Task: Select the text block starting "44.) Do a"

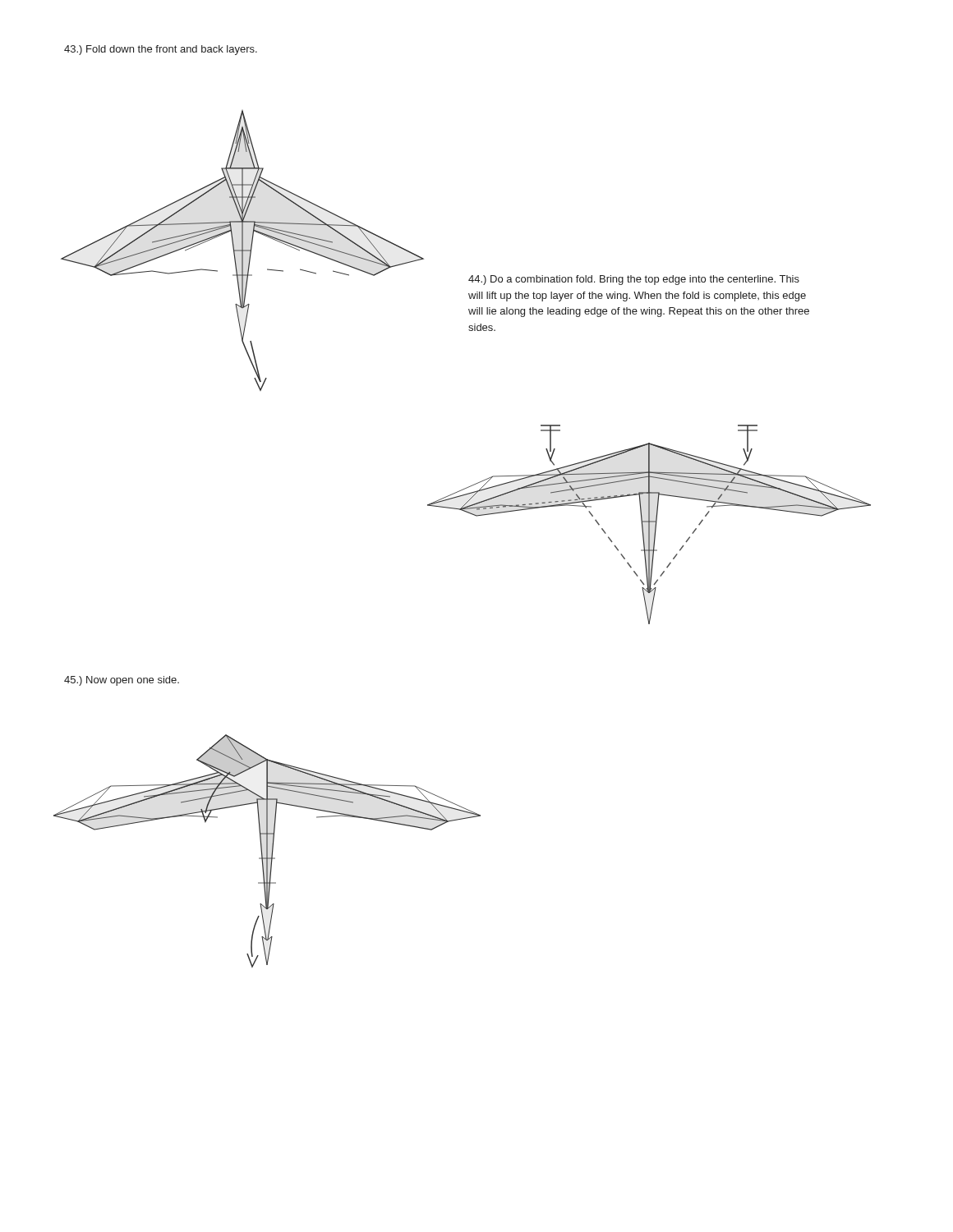Action: pos(639,303)
